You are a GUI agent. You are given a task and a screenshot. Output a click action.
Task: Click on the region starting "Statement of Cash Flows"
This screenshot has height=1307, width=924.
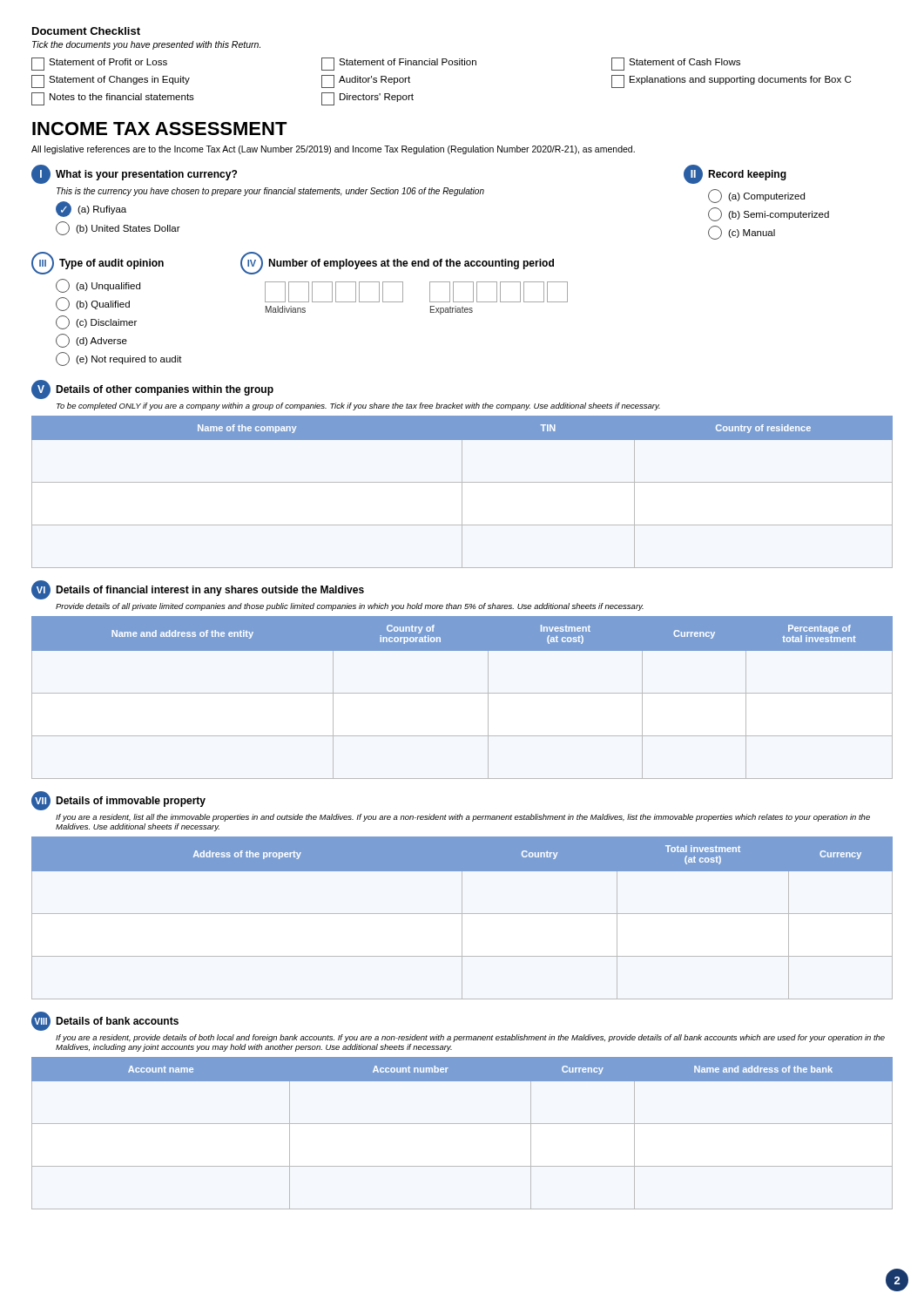(x=676, y=64)
